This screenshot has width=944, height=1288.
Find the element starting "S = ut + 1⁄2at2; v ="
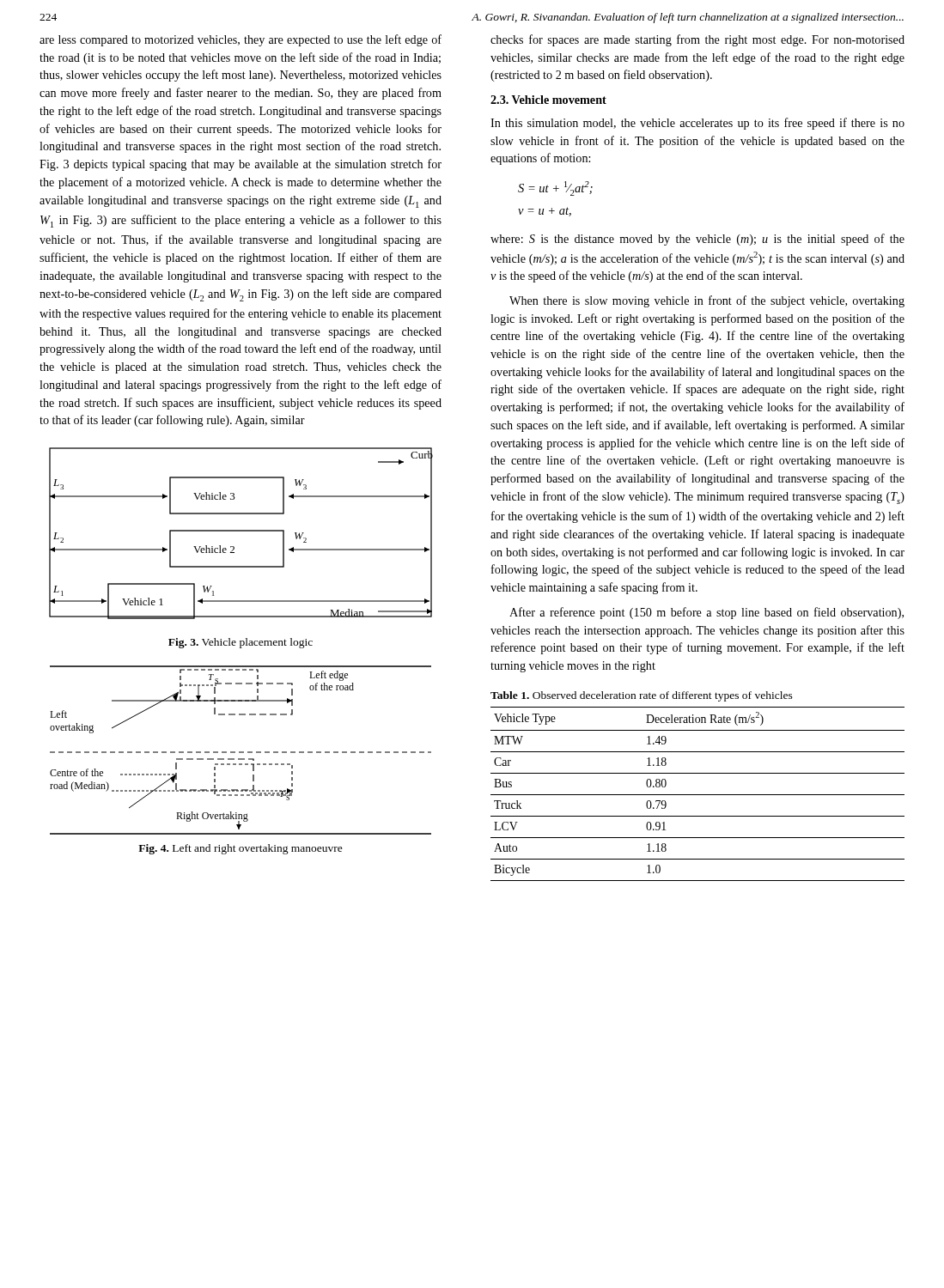point(556,198)
